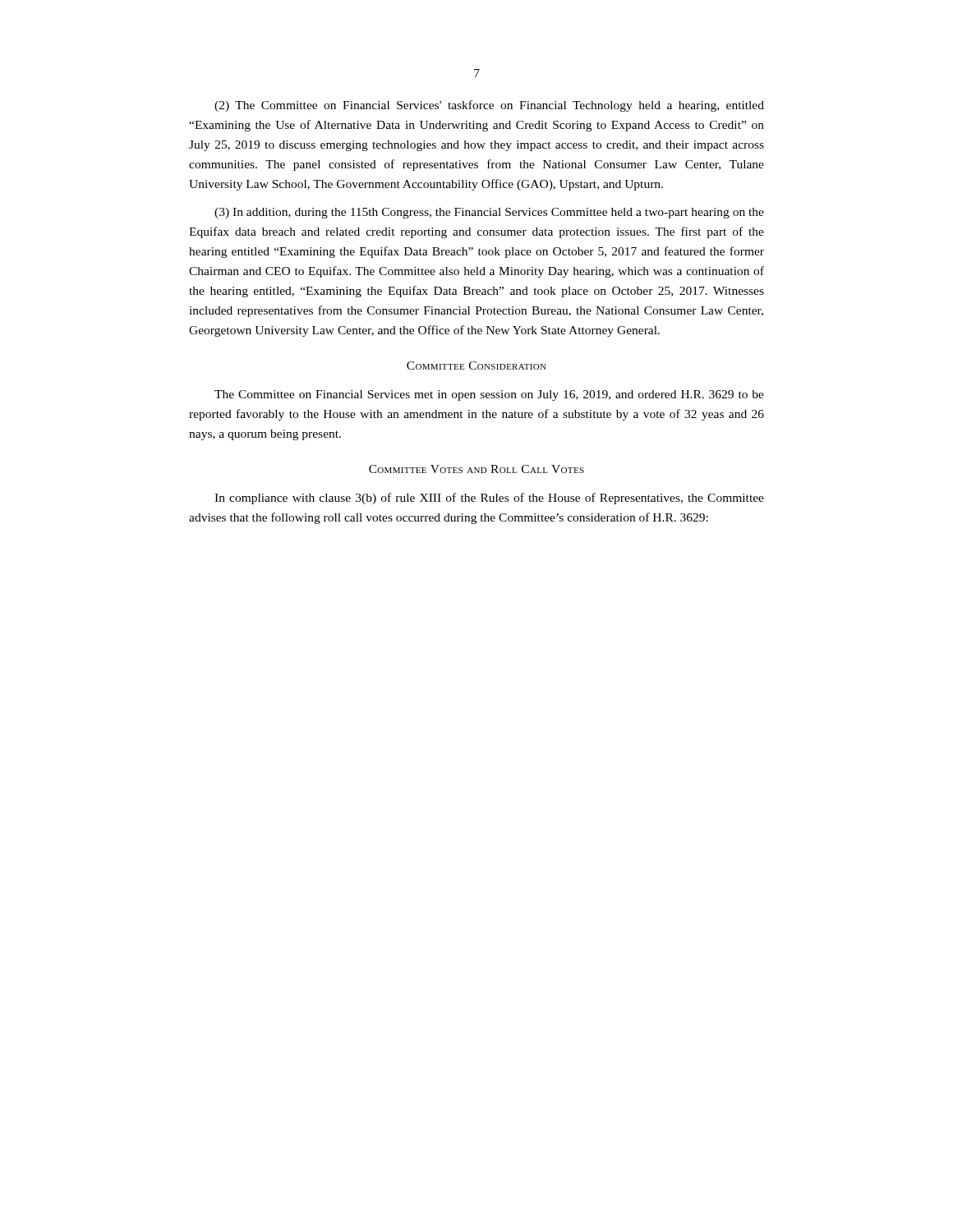Locate the block of text that opens with "(2) The Committee"

pyautogui.click(x=476, y=144)
